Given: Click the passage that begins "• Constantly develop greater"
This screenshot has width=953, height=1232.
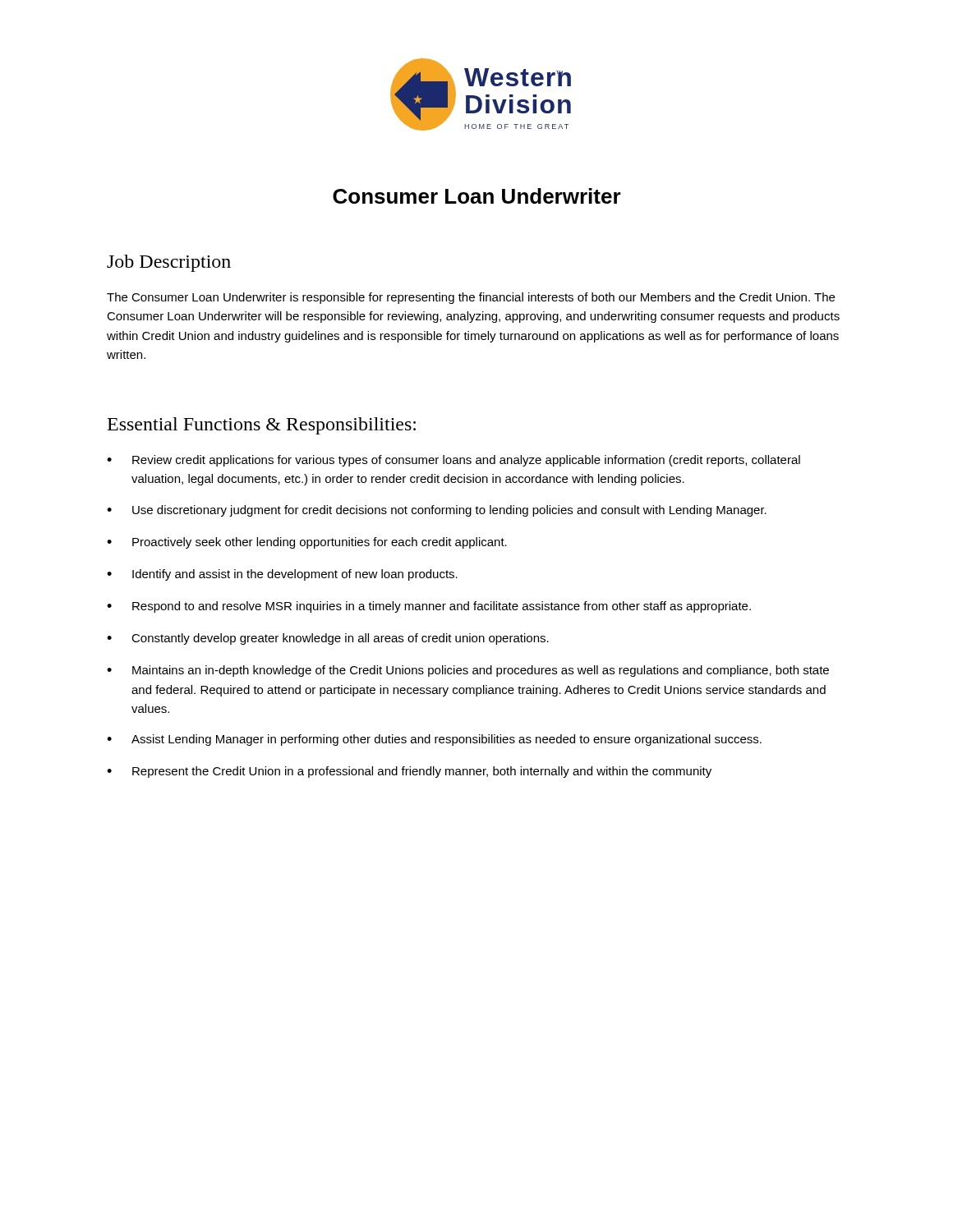Looking at the screenshot, I should [x=476, y=639].
